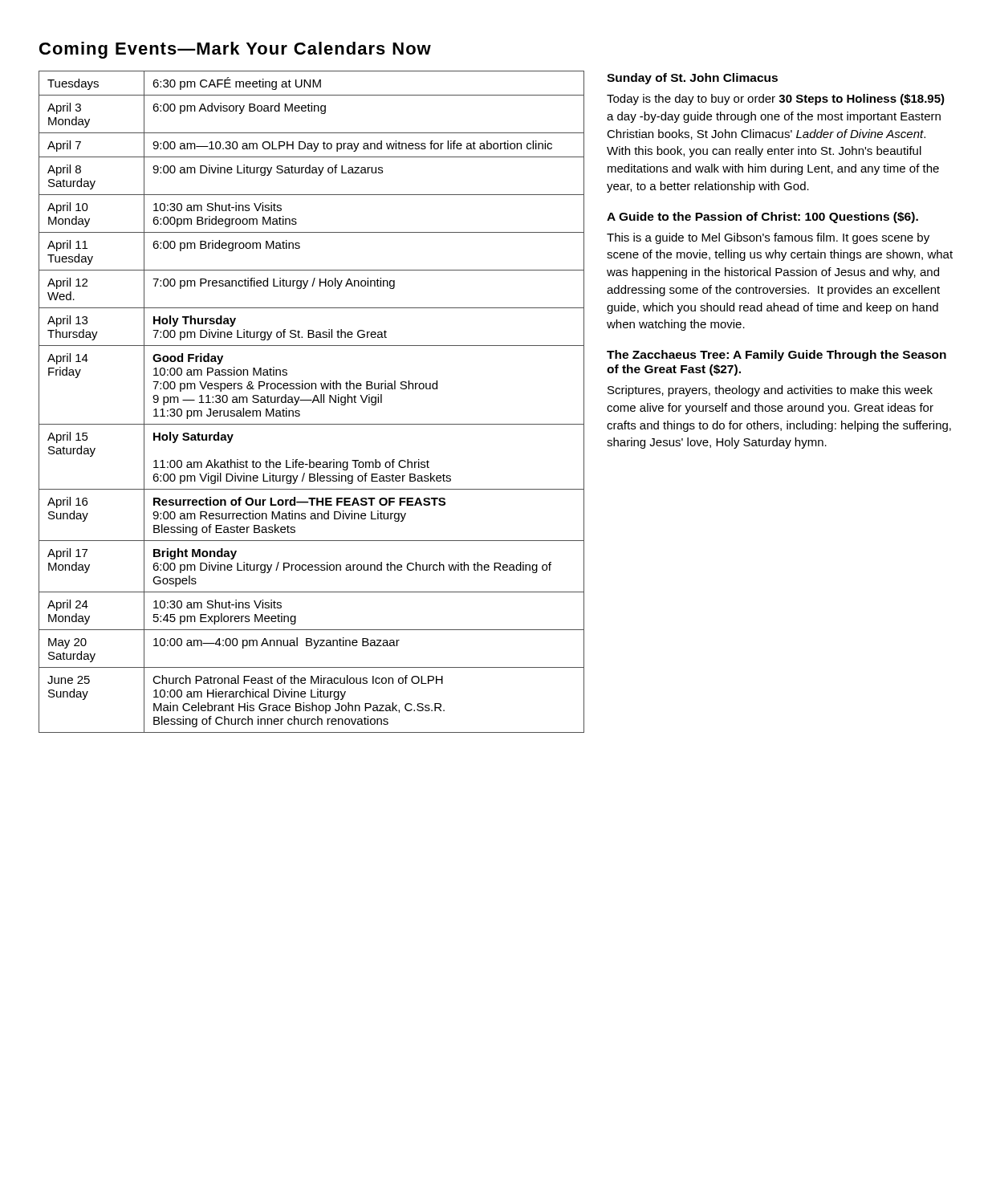The width and height of the screenshot is (992, 1204).
Task: Find the table
Action: (311, 402)
